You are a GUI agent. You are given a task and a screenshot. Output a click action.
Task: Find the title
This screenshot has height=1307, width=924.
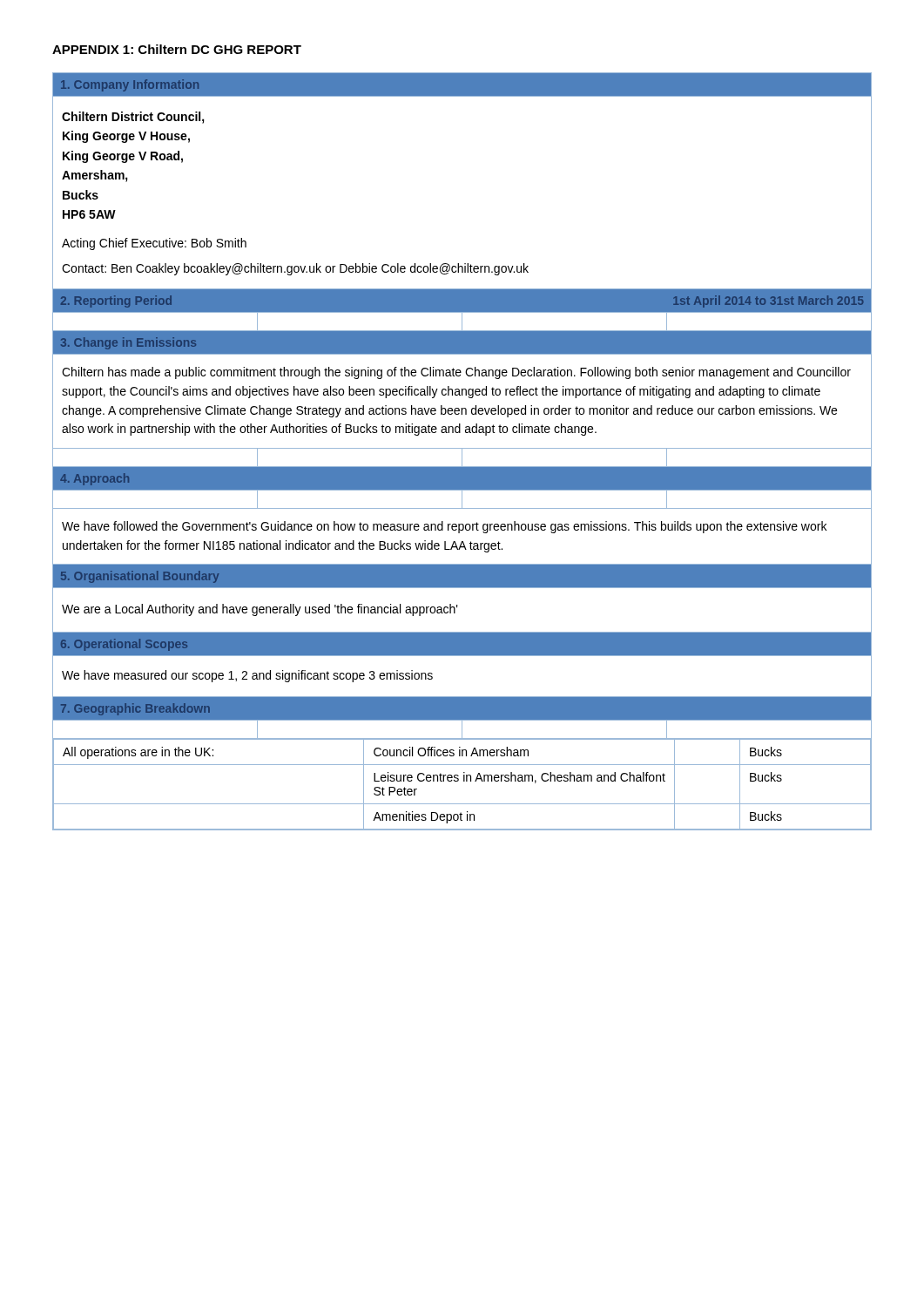177,49
